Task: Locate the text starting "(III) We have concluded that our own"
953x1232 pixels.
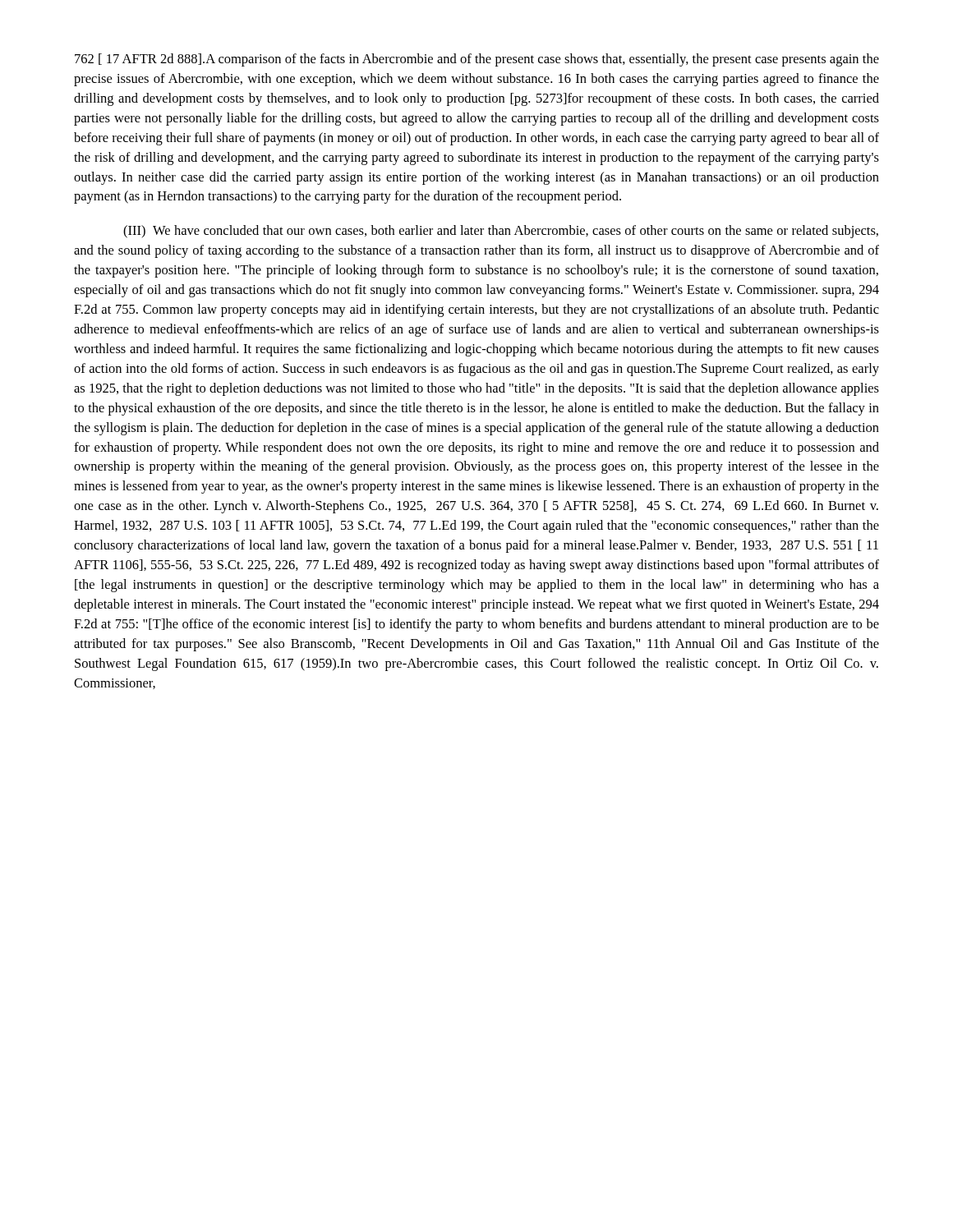Action: [x=476, y=457]
